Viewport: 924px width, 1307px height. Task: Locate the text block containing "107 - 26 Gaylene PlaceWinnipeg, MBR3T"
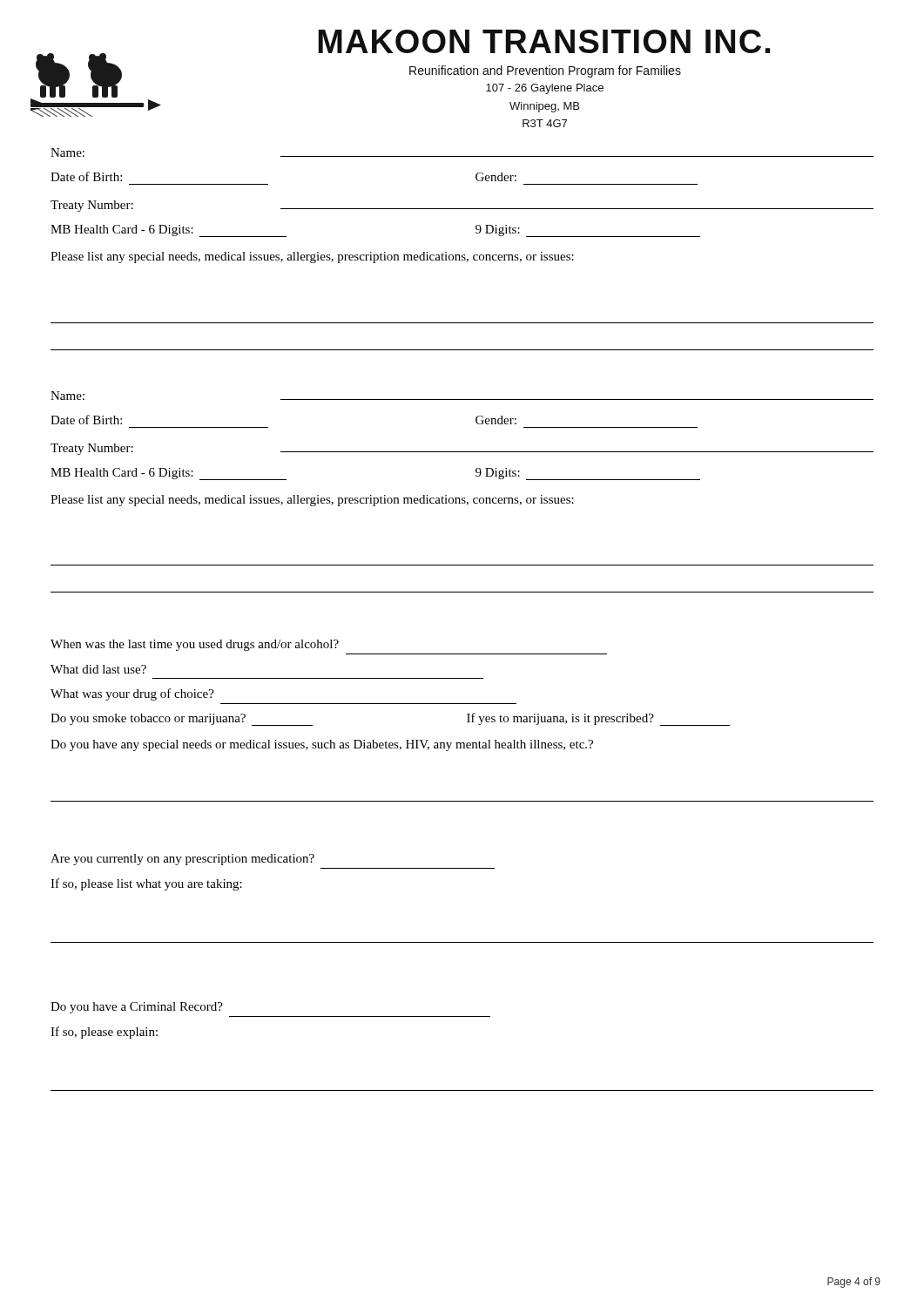545,106
